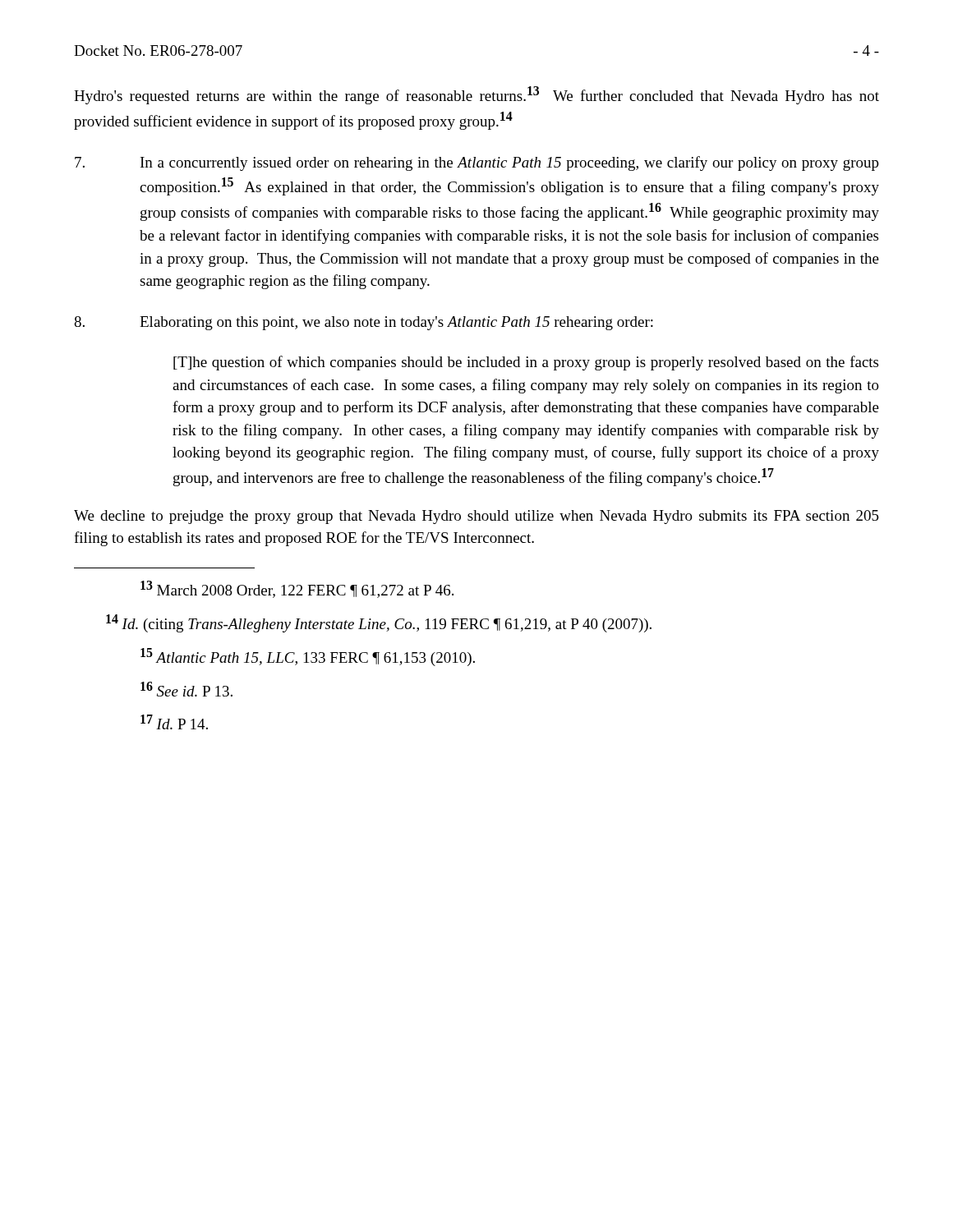Image resolution: width=953 pixels, height=1232 pixels.
Task: Navigate to the passage starting "Hydro's requested returns"
Action: [x=476, y=107]
